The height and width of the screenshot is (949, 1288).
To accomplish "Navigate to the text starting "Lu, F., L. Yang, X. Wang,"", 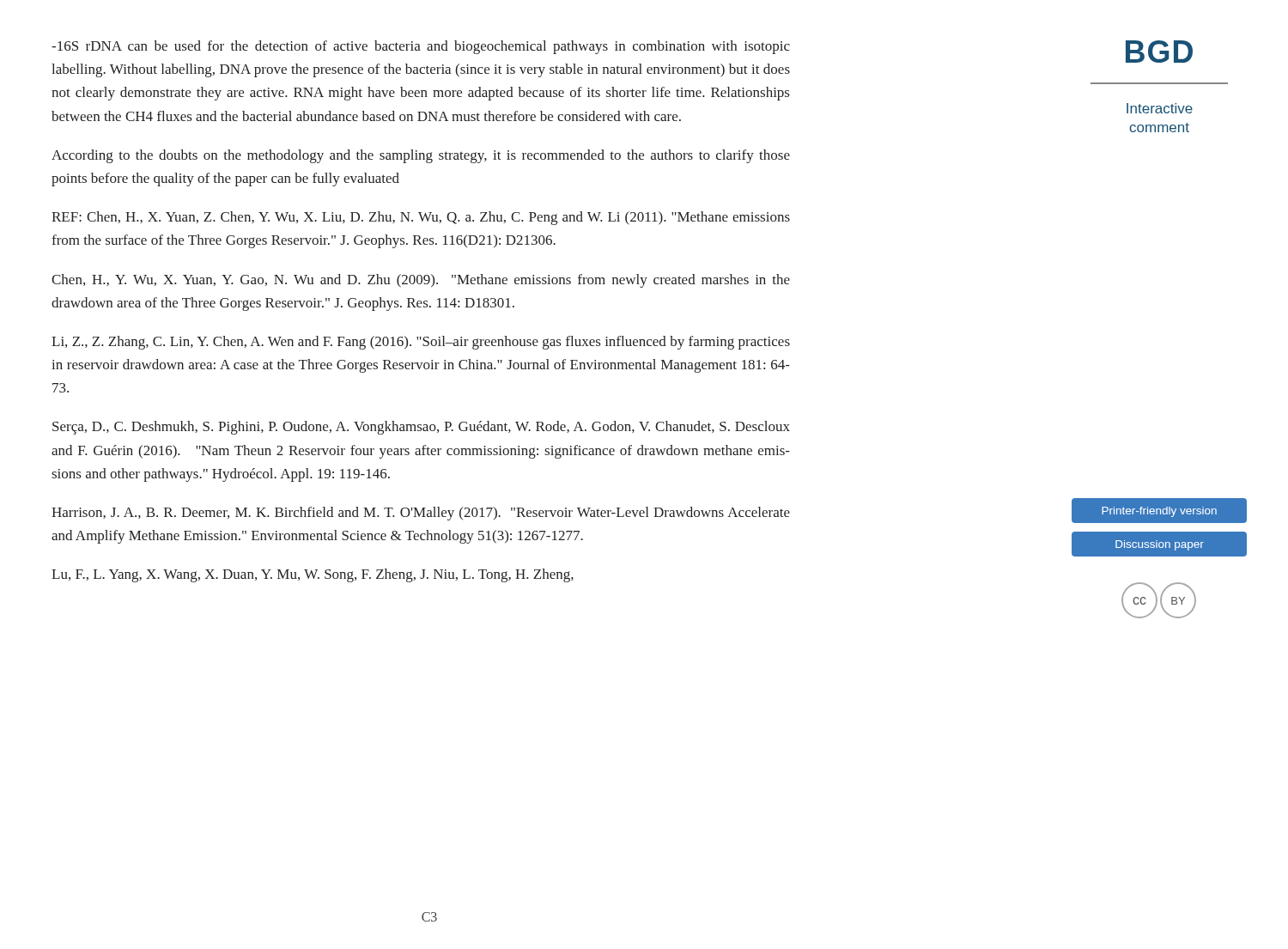I will click(x=313, y=574).
